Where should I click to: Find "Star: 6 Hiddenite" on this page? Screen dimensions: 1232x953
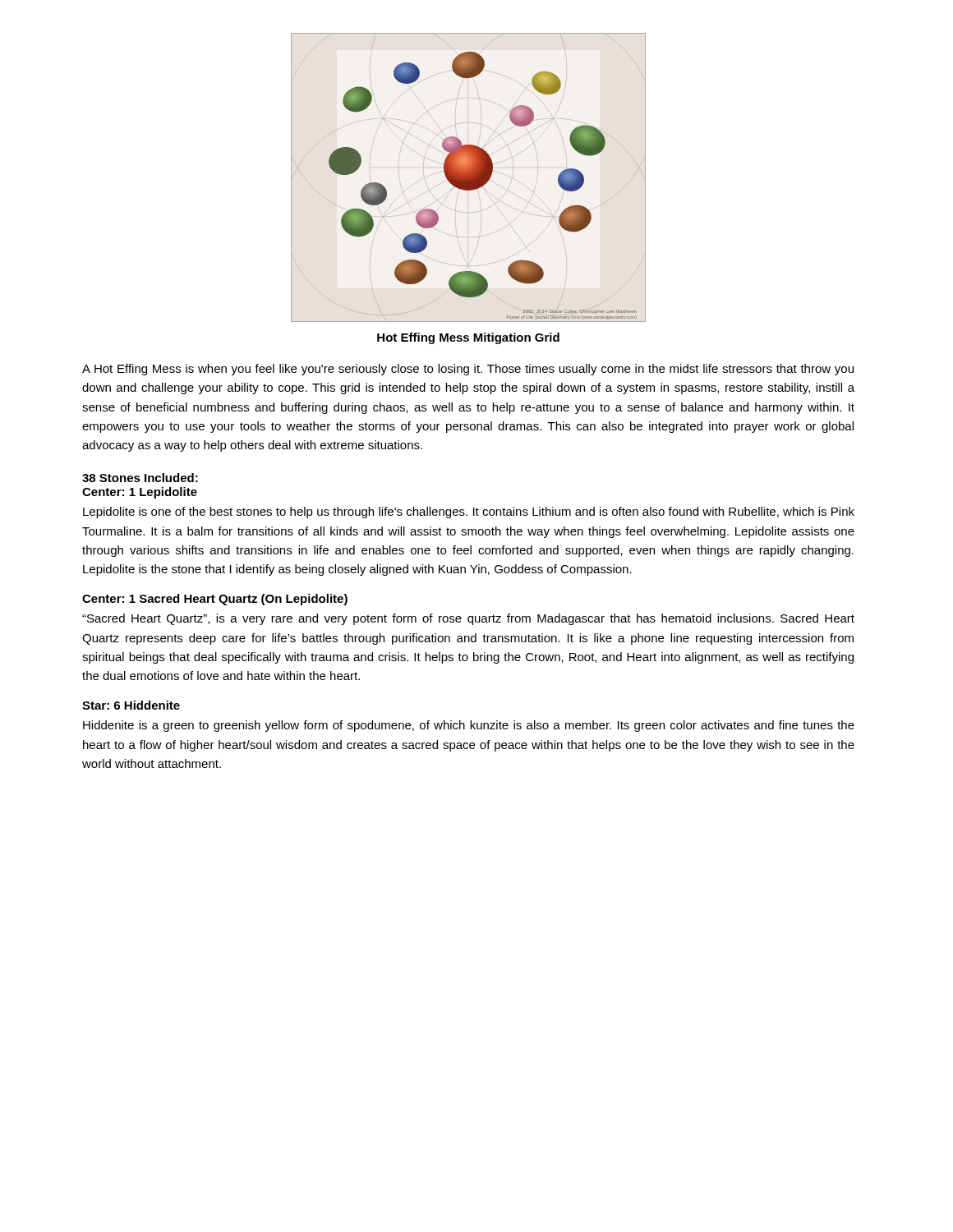point(131,705)
